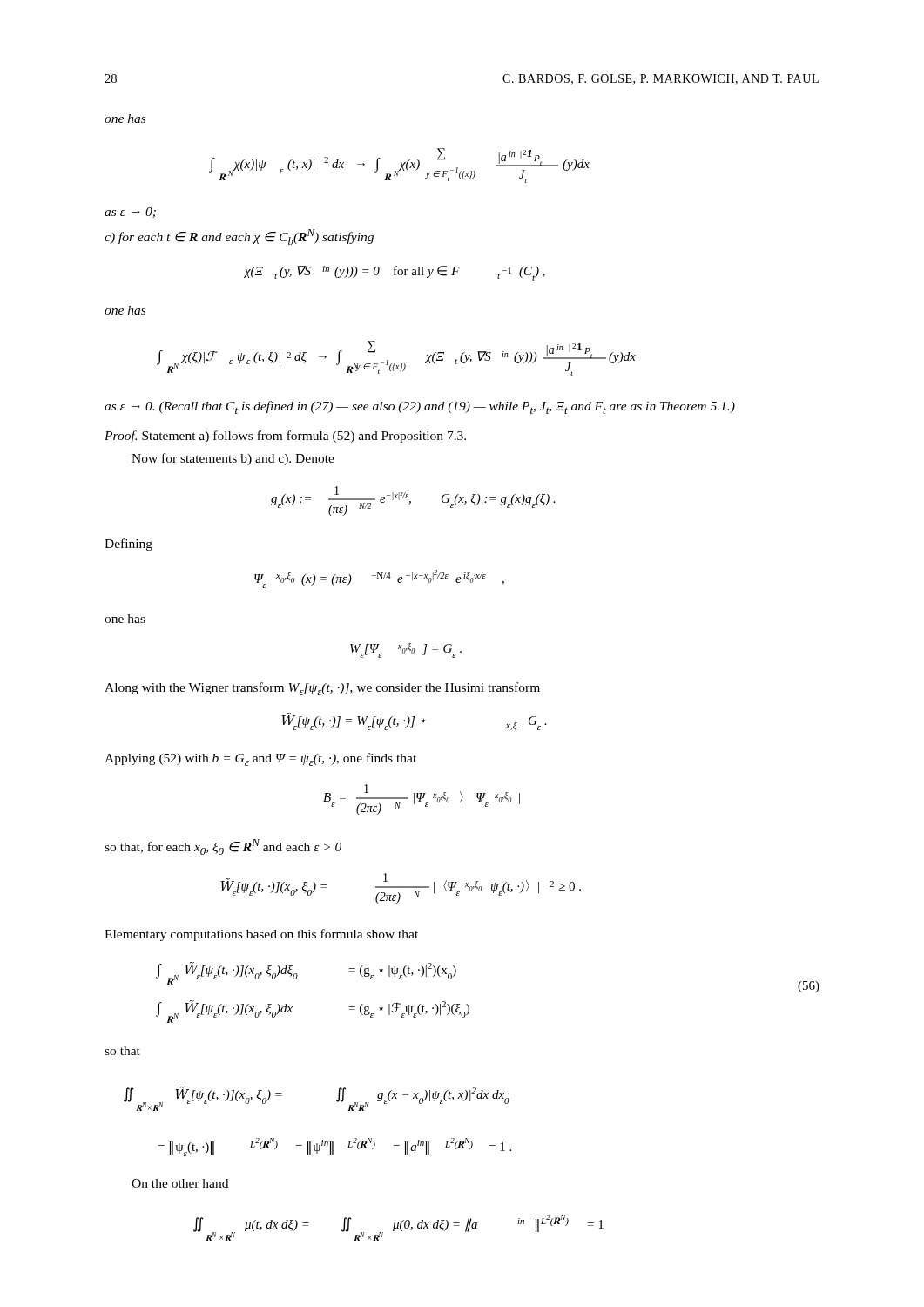This screenshot has height=1307, width=924.
Task: Point to the formula beginning "χ(Ξ t (y, ∇S in (y)))"
Action: coord(462,271)
